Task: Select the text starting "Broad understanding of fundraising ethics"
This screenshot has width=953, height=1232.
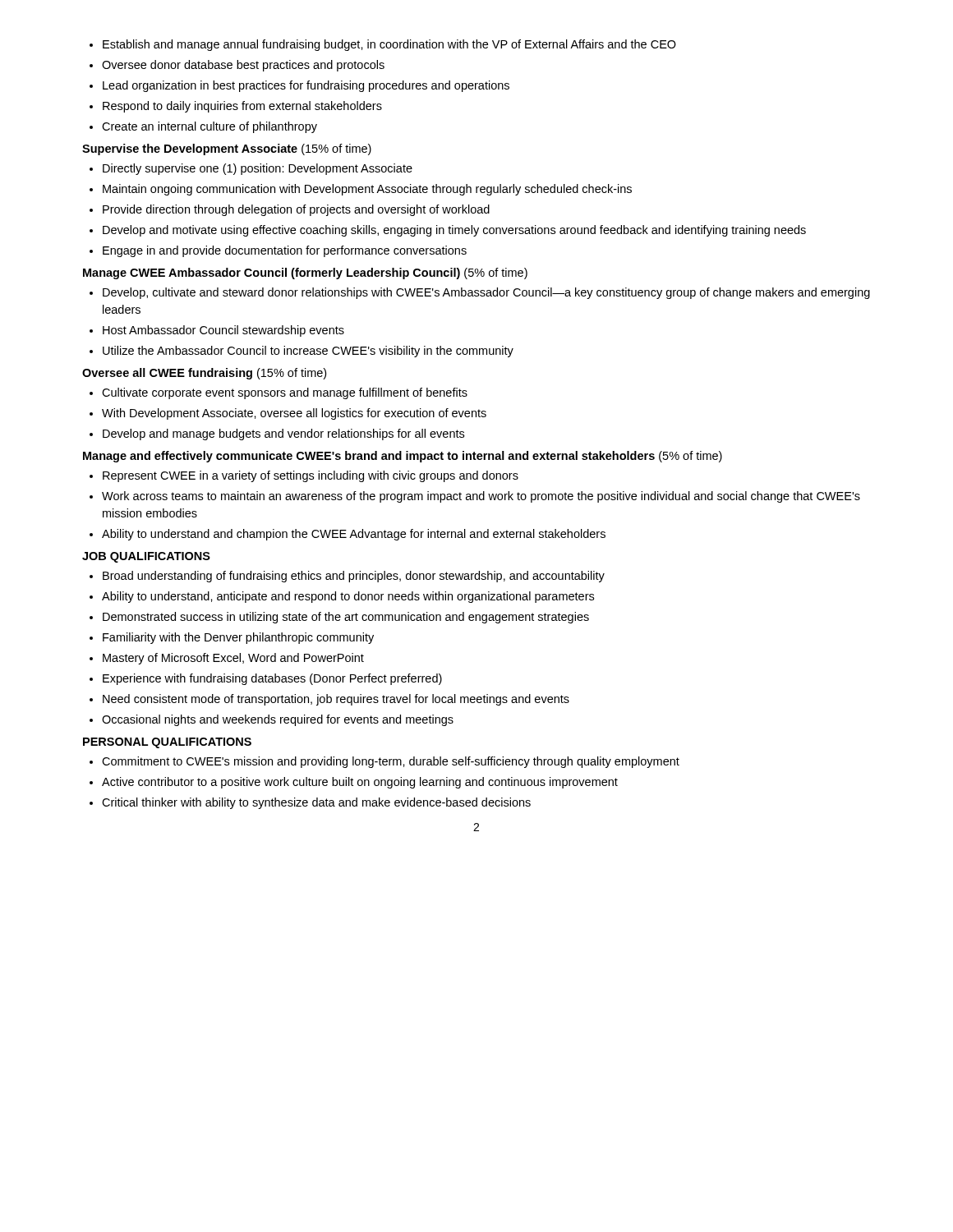Action: coord(347,577)
